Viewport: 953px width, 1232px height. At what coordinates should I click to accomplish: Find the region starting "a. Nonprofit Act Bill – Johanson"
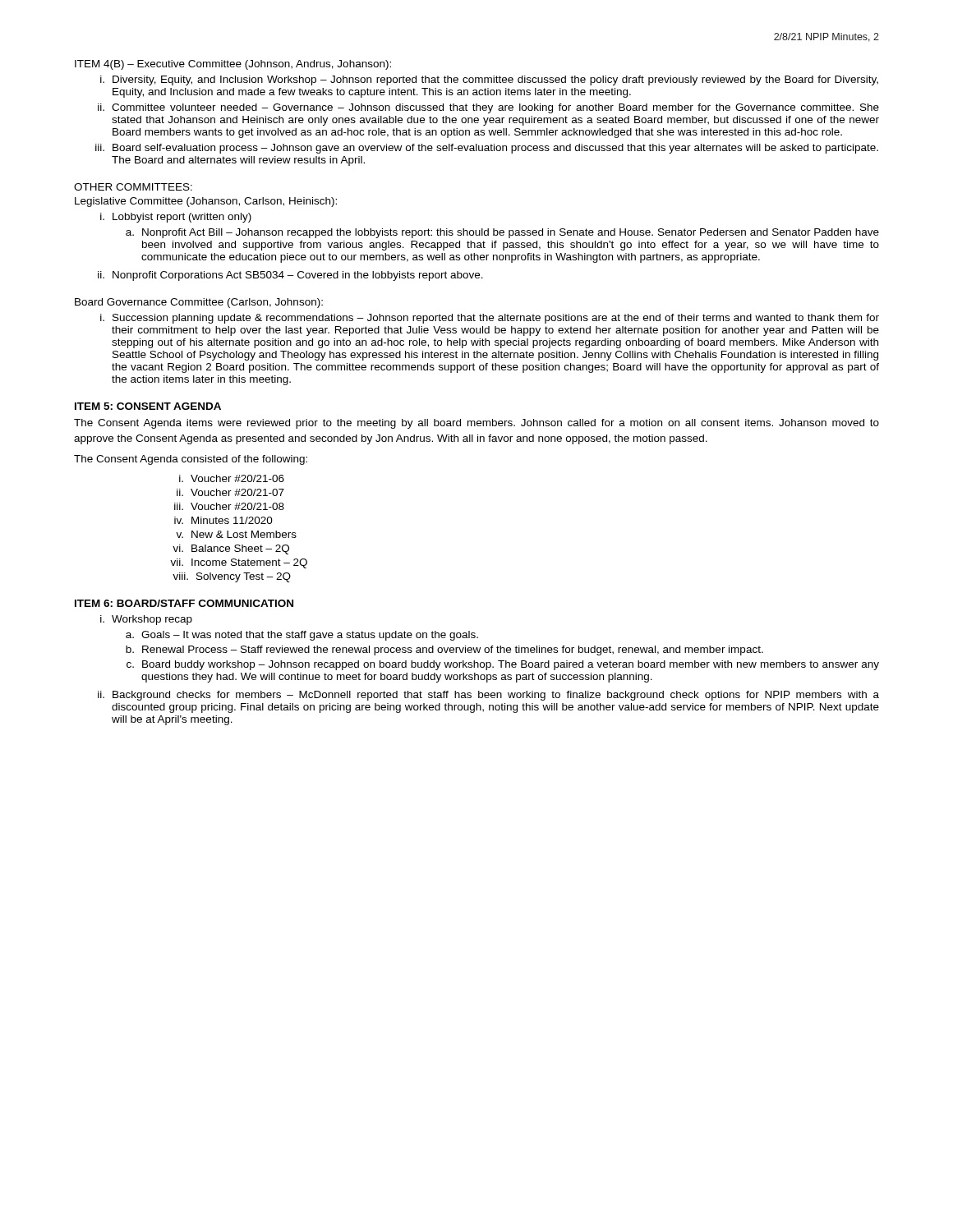[495, 244]
